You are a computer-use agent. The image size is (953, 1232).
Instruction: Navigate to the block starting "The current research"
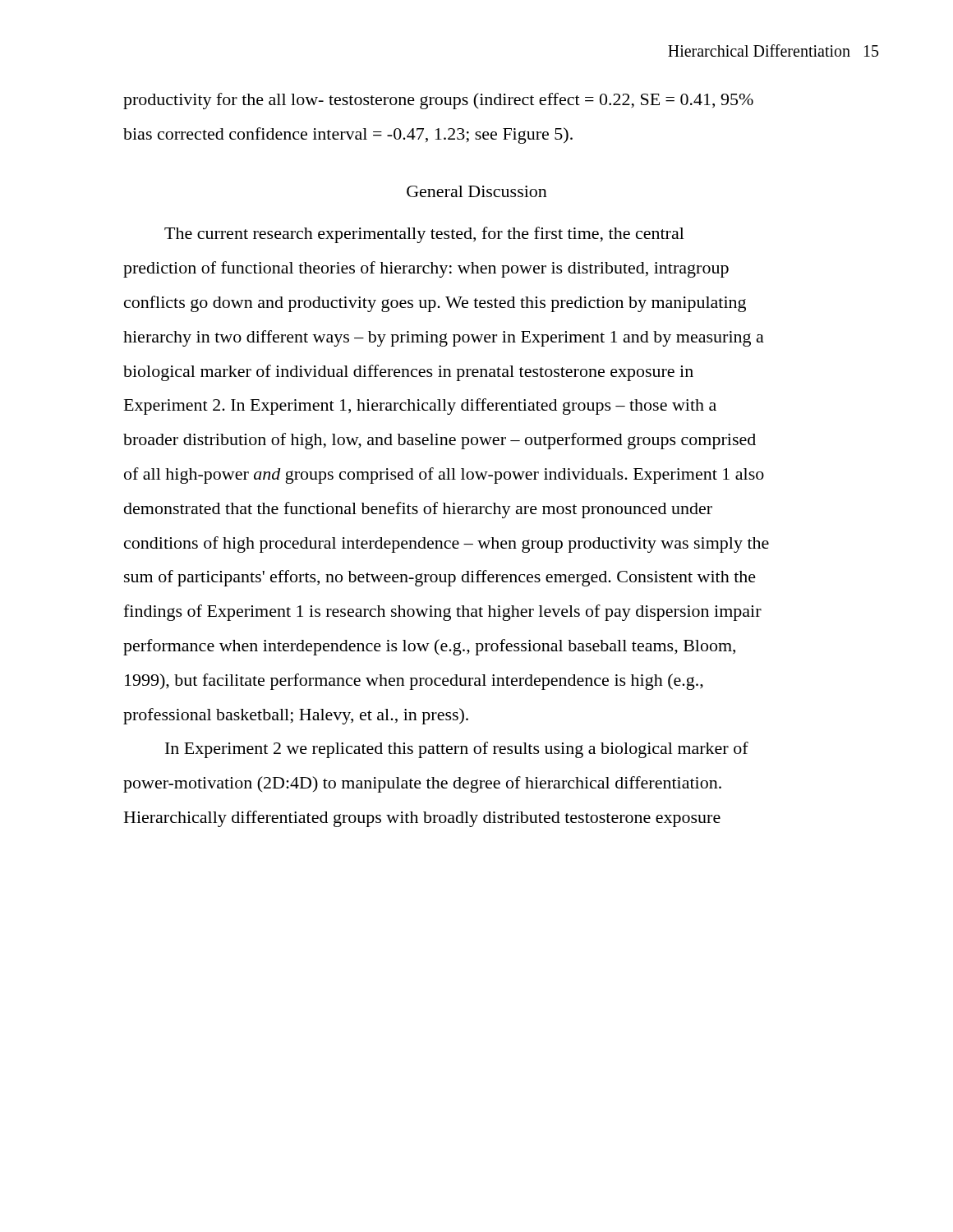point(476,525)
